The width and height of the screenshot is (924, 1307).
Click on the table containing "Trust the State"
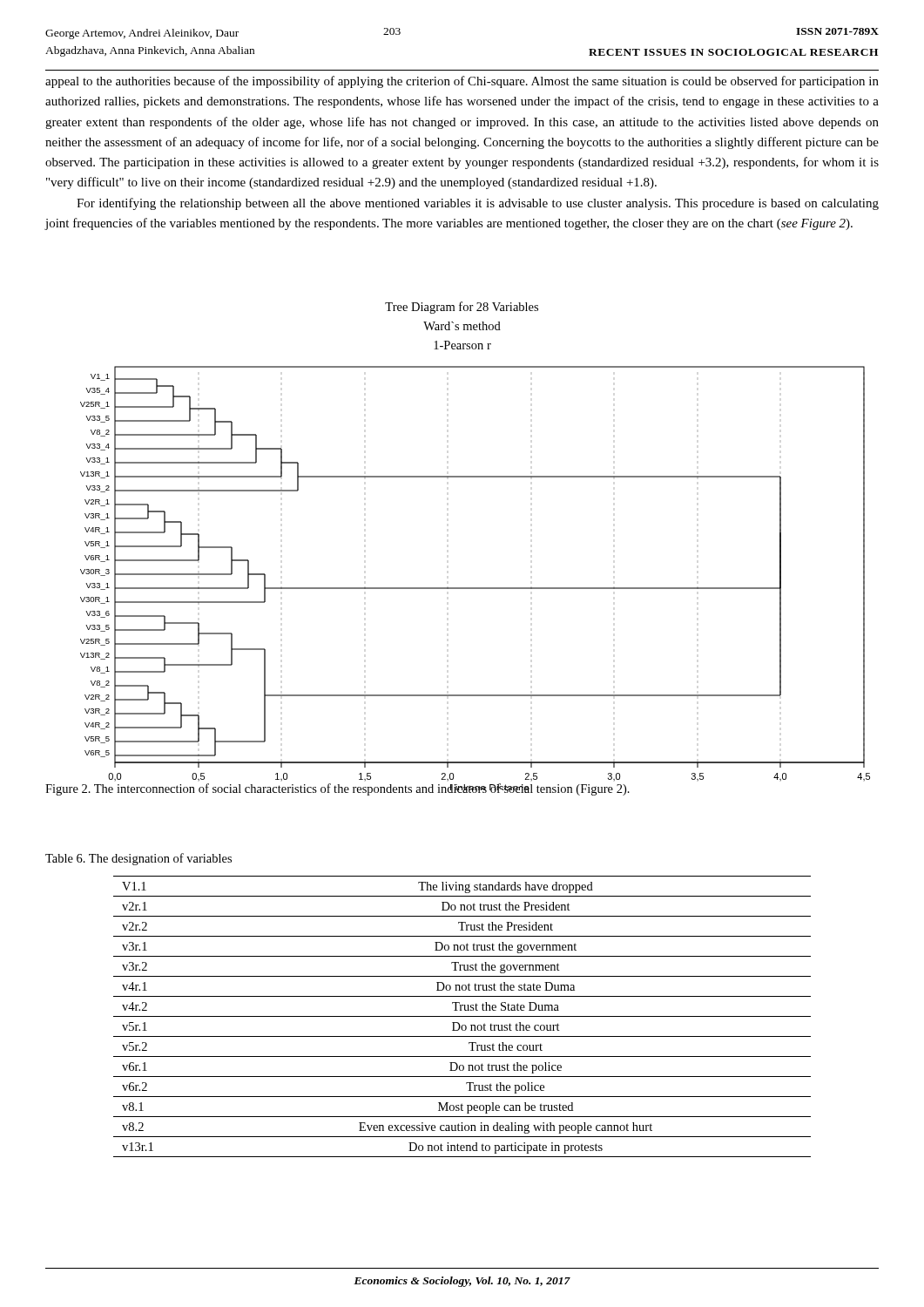pyautogui.click(x=462, y=1016)
